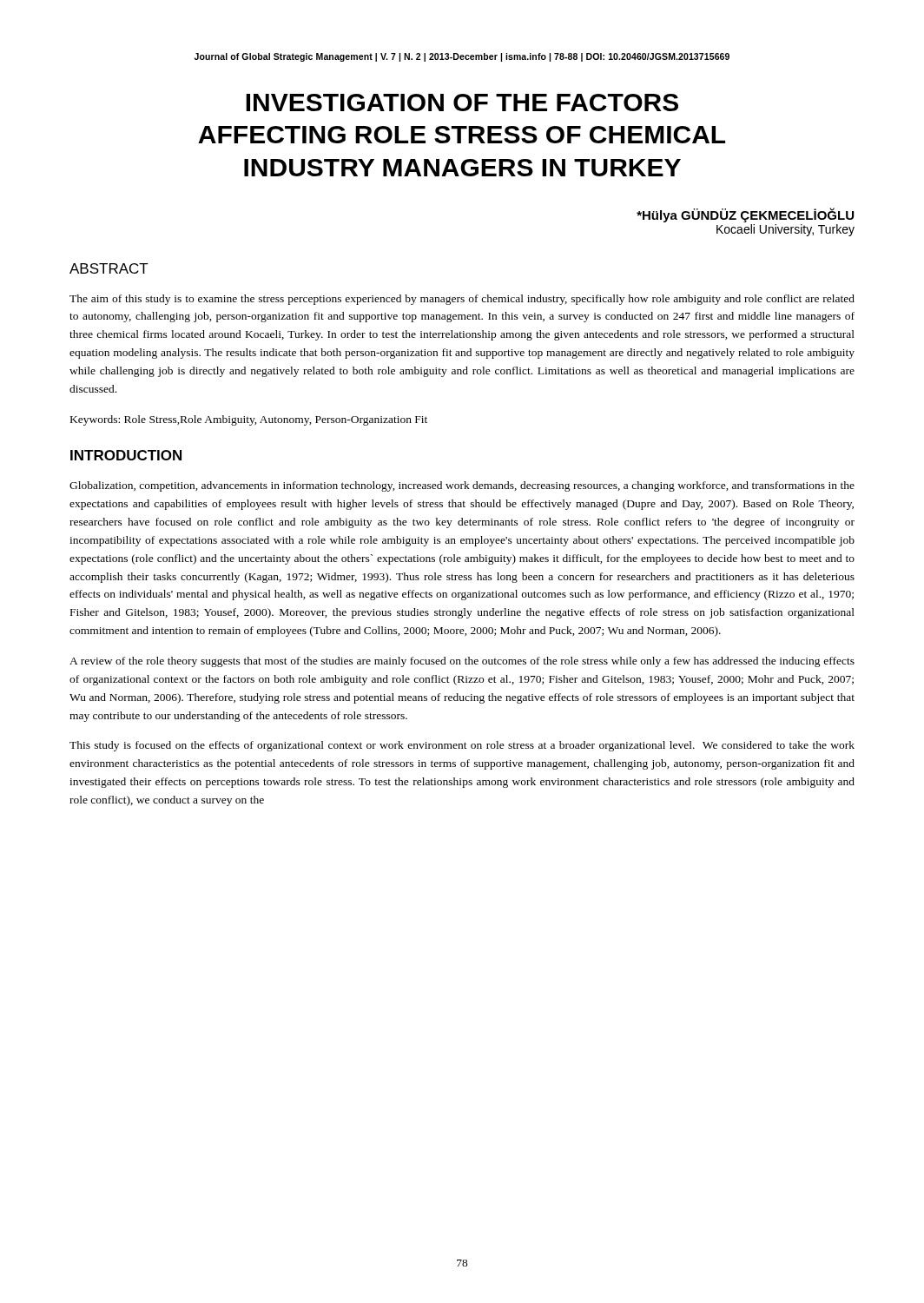Locate the text with the text "Hülya GÜNDÜZ ÇEKMECELİOĞLU Kocaeli University, Turkey"
Viewport: 924px width, 1303px height.
745,215
